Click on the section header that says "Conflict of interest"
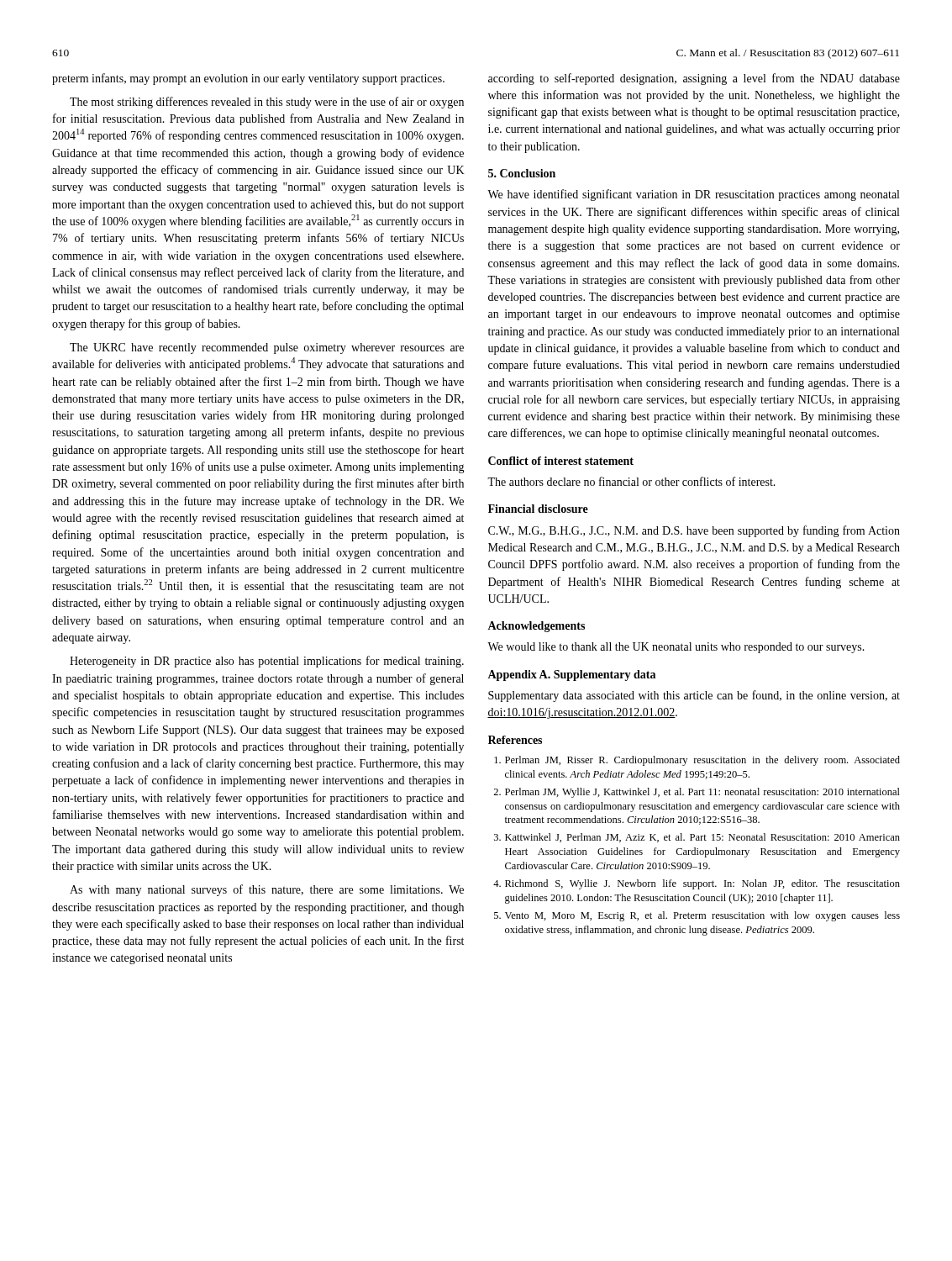The width and height of the screenshot is (952, 1261). click(561, 461)
